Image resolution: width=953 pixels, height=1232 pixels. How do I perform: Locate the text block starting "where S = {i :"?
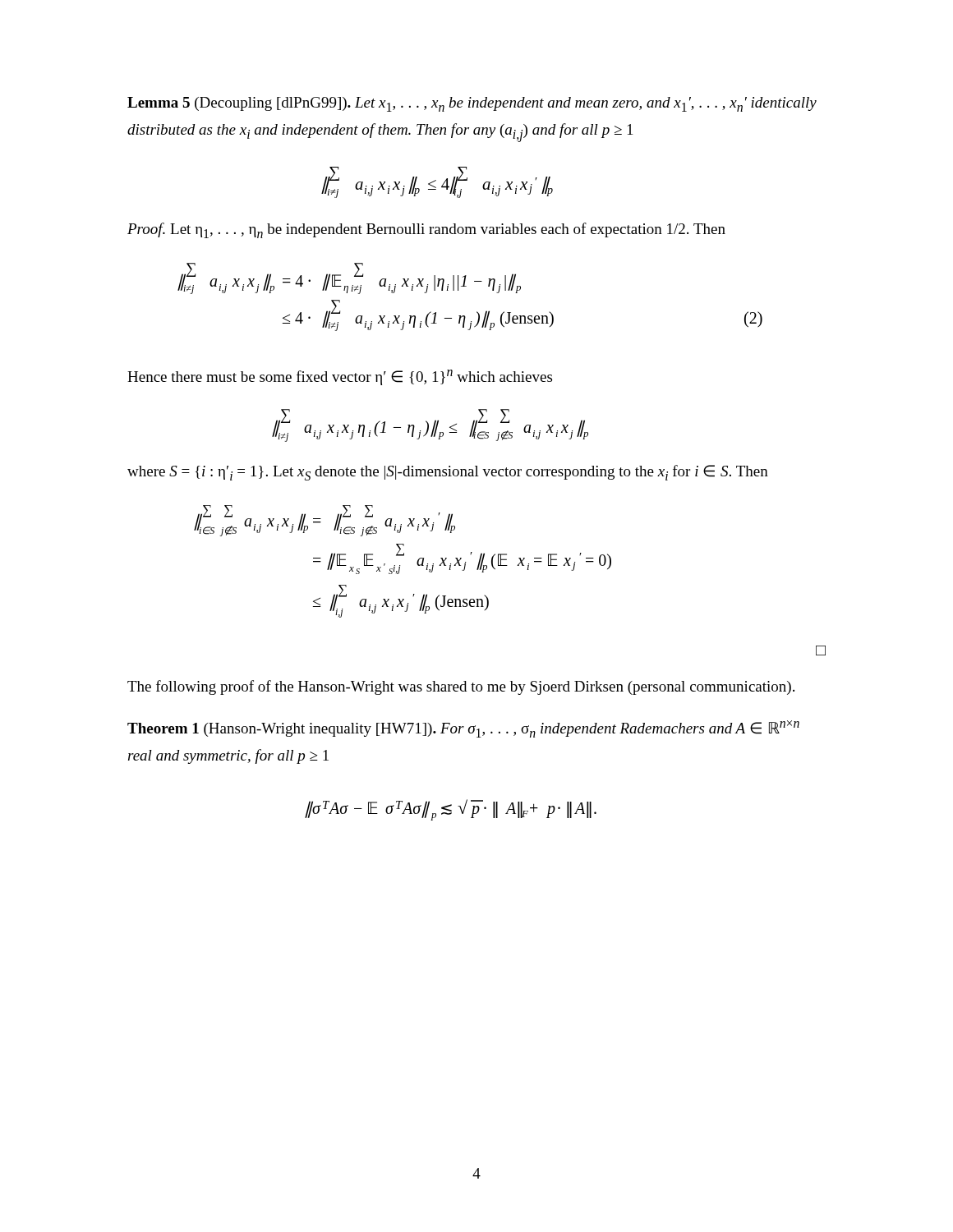tap(448, 473)
